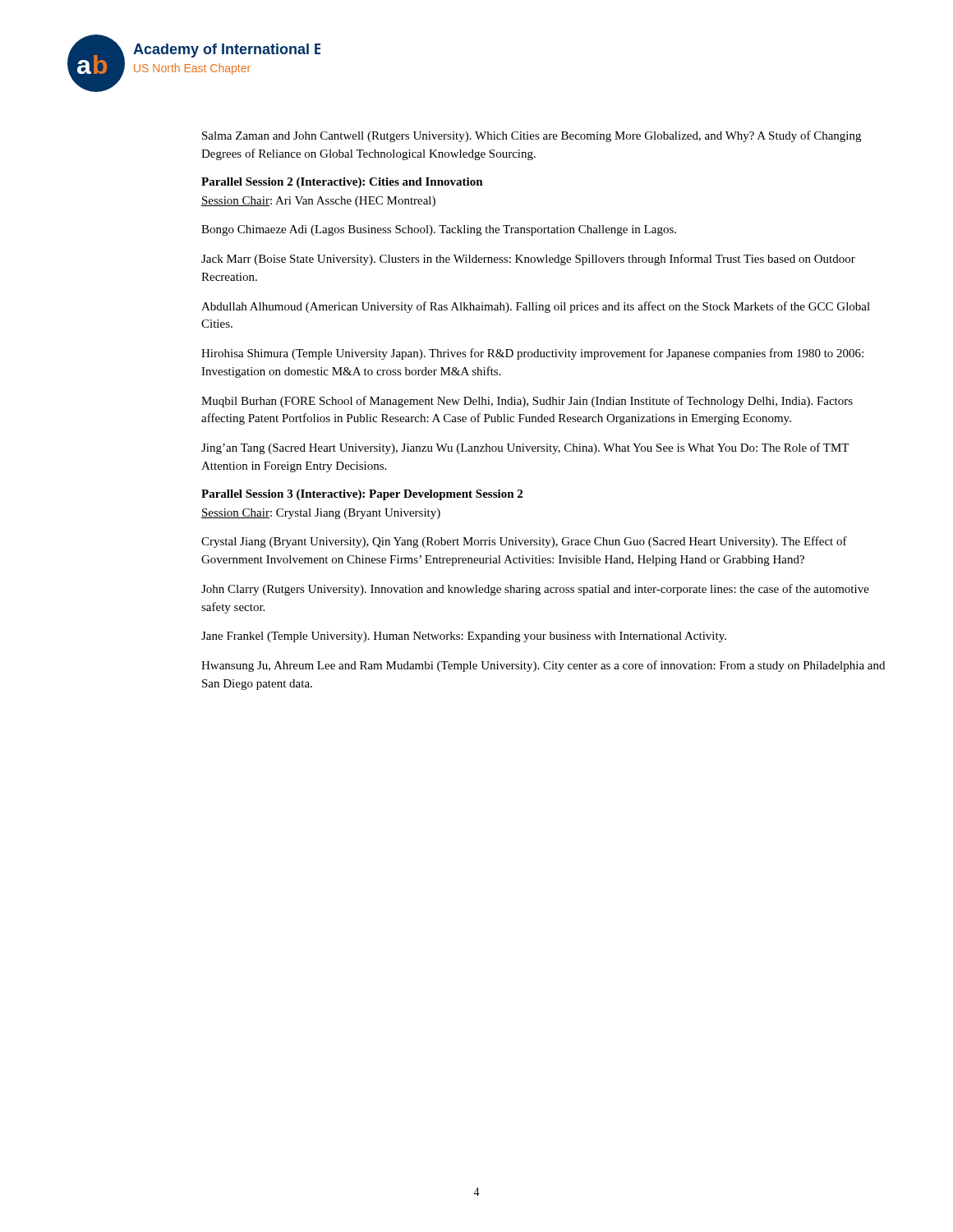Find the region starting "Session Chair: Crystal Jiang (Bryant University)"

[321, 512]
